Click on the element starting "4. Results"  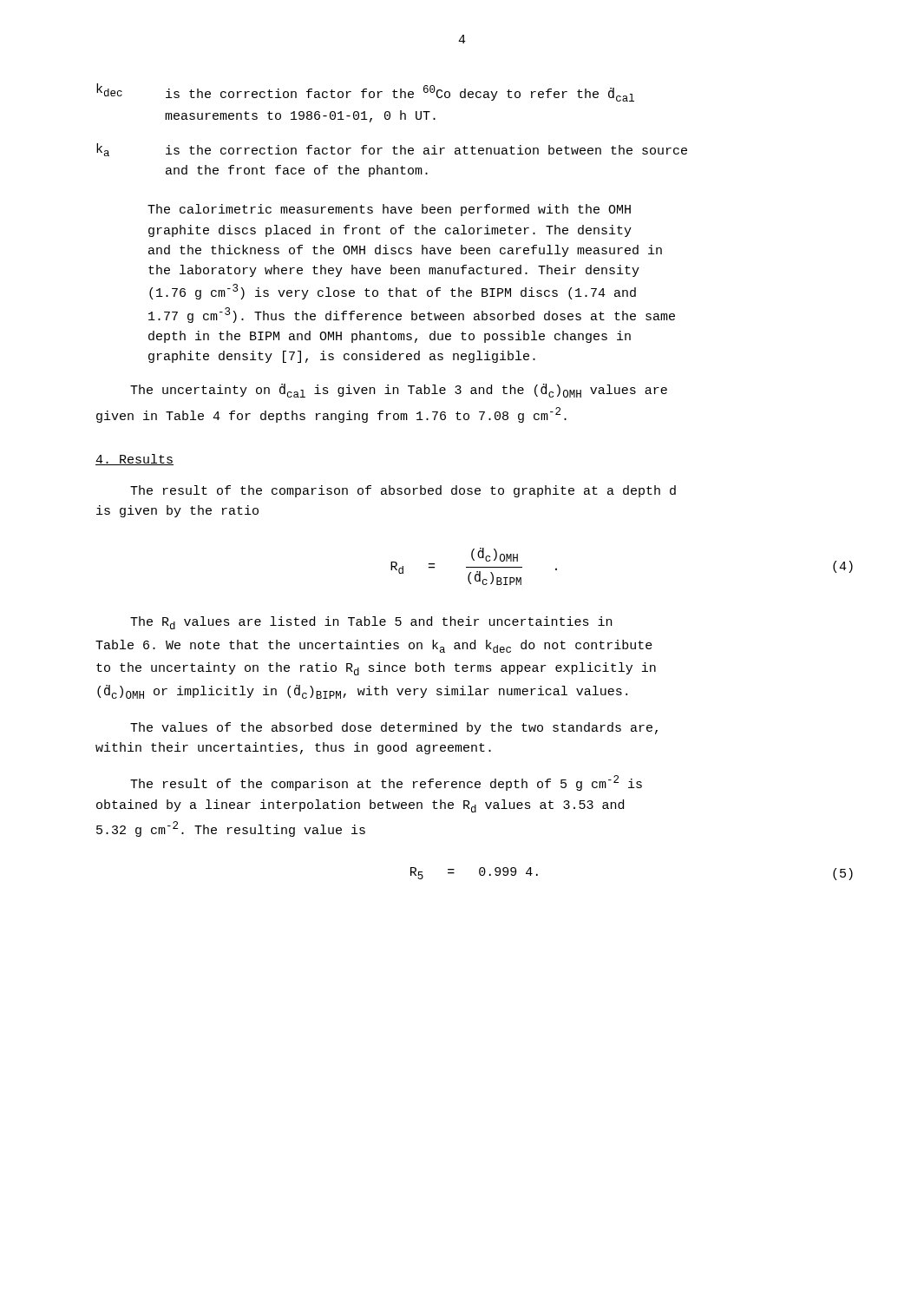(x=134, y=460)
